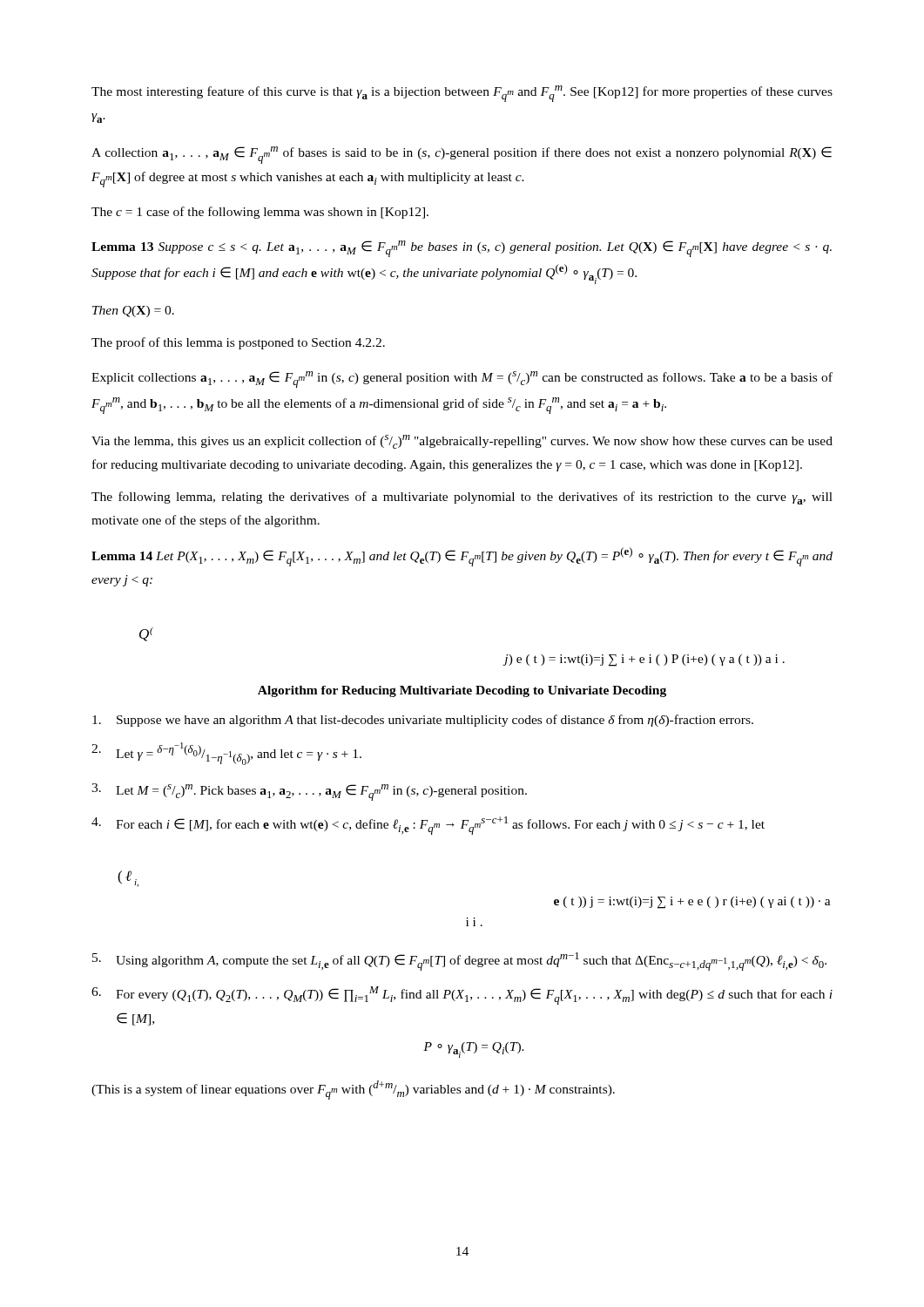Click a formula

point(462,634)
